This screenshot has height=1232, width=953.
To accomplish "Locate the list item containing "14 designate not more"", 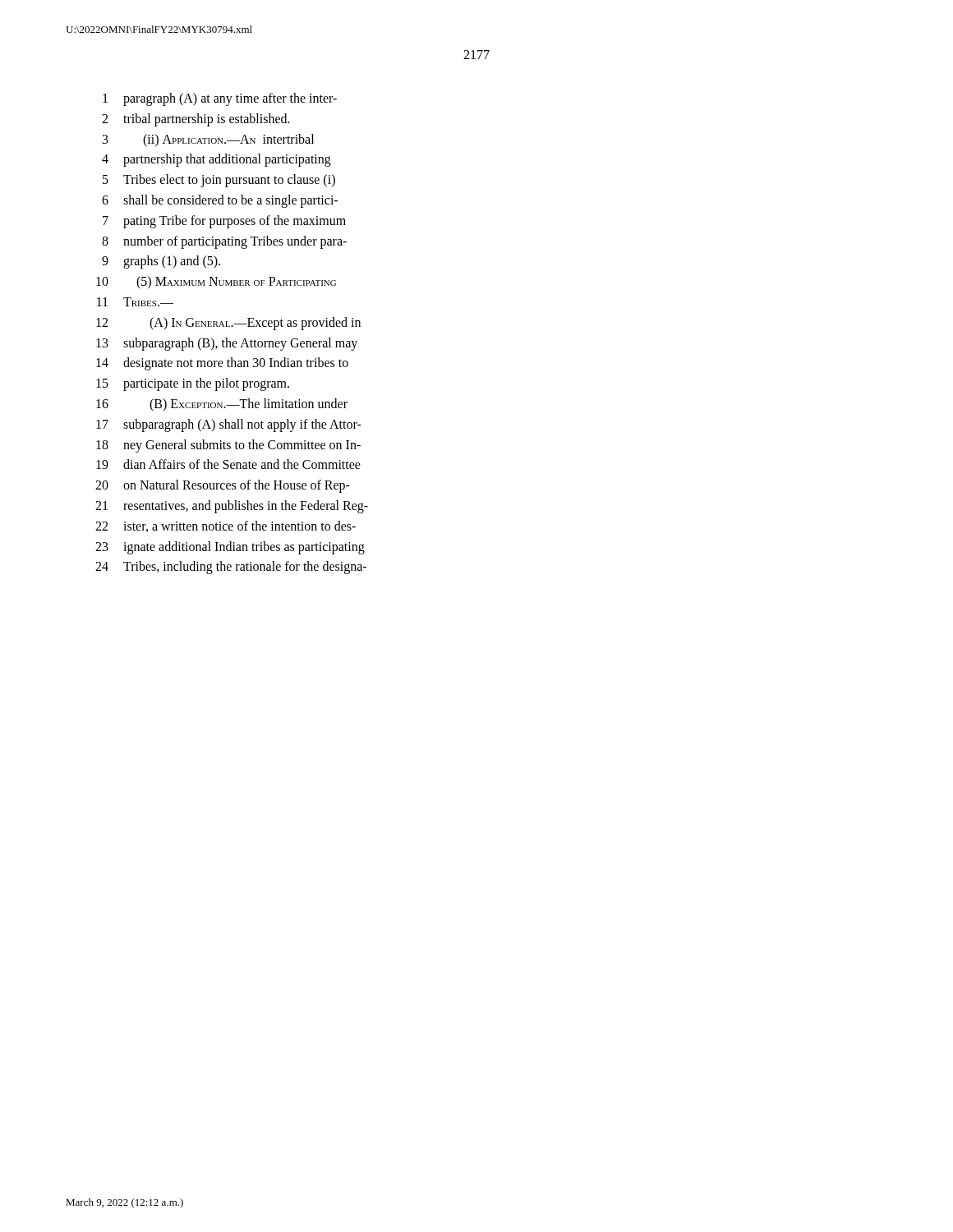I will (222, 364).
